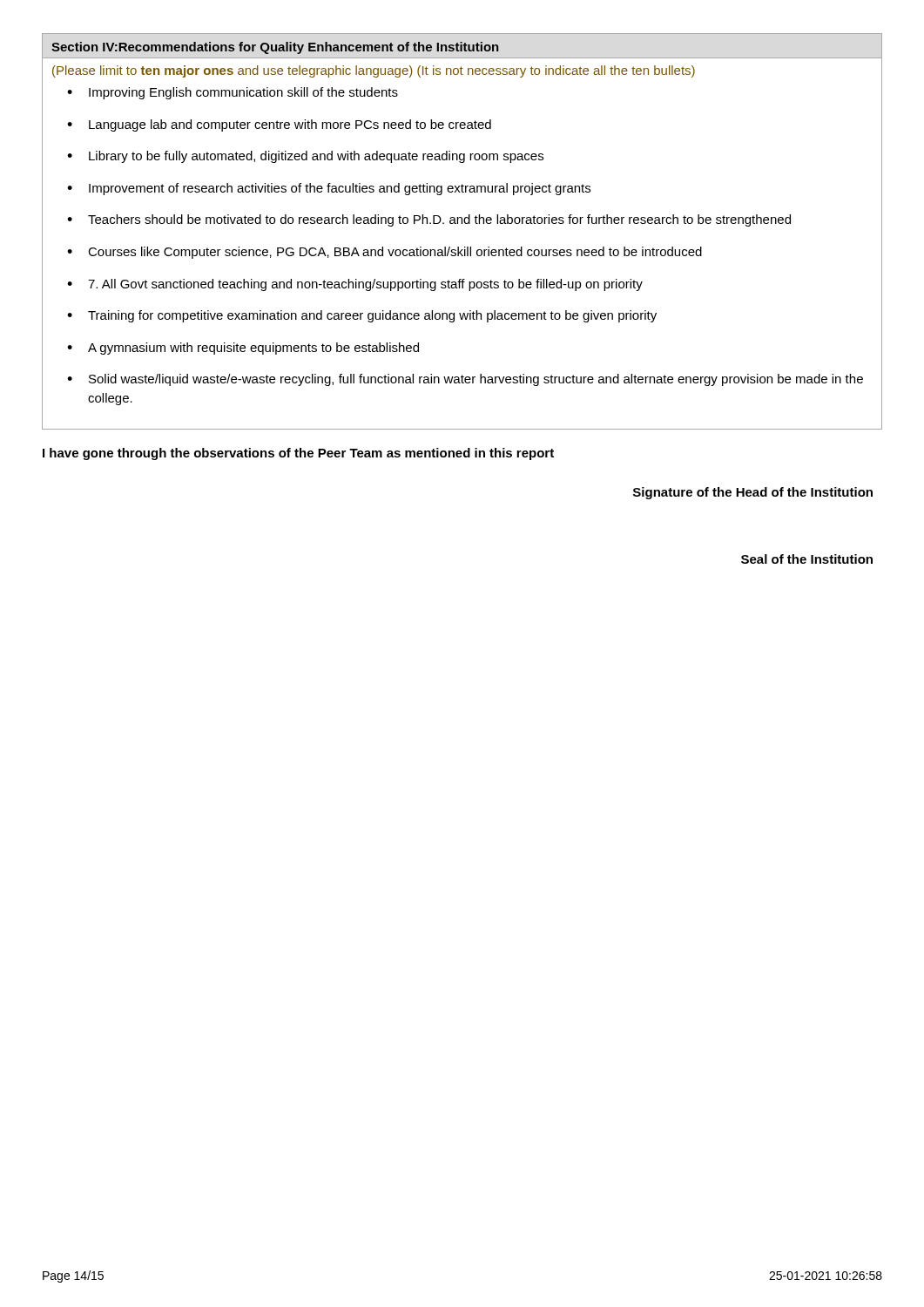Screen dimensions: 1307x924
Task: Select the text block starting "• 7. All Govt sanctioned teaching and non-teaching/supporting"
Action: 470,284
